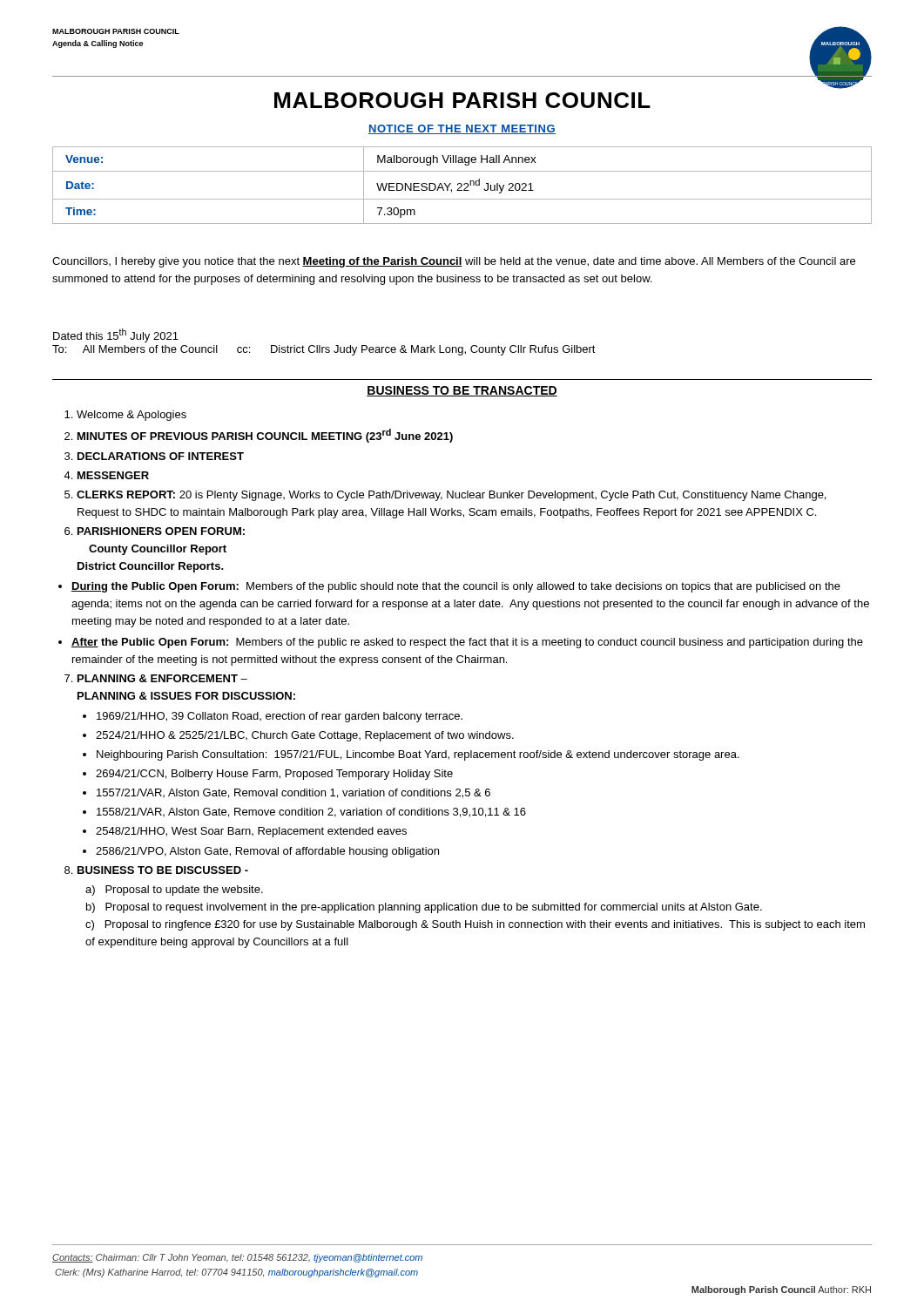Image resolution: width=924 pixels, height=1307 pixels.
Task: Select the table
Action: [462, 185]
